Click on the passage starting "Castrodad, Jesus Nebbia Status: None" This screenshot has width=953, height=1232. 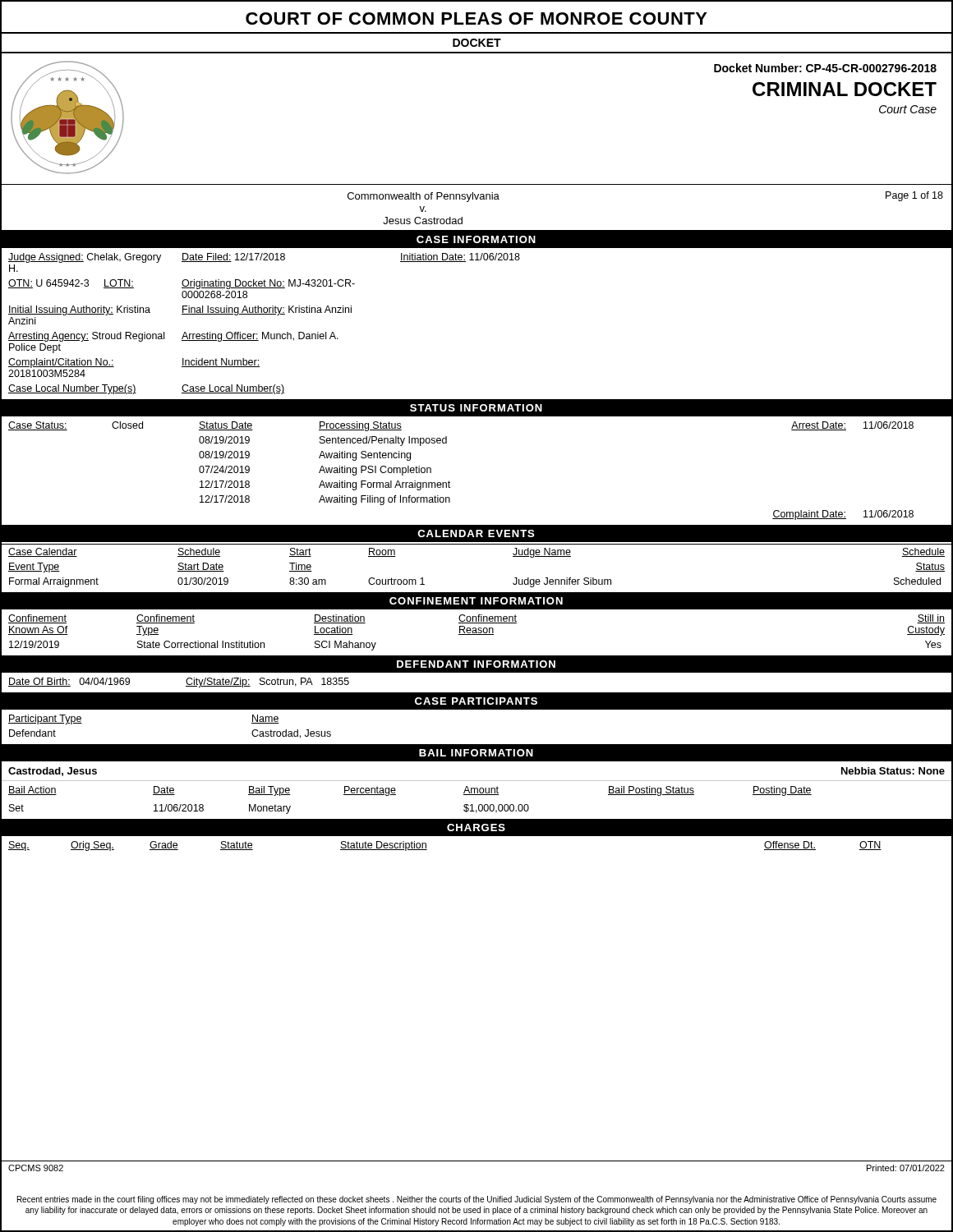(476, 771)
